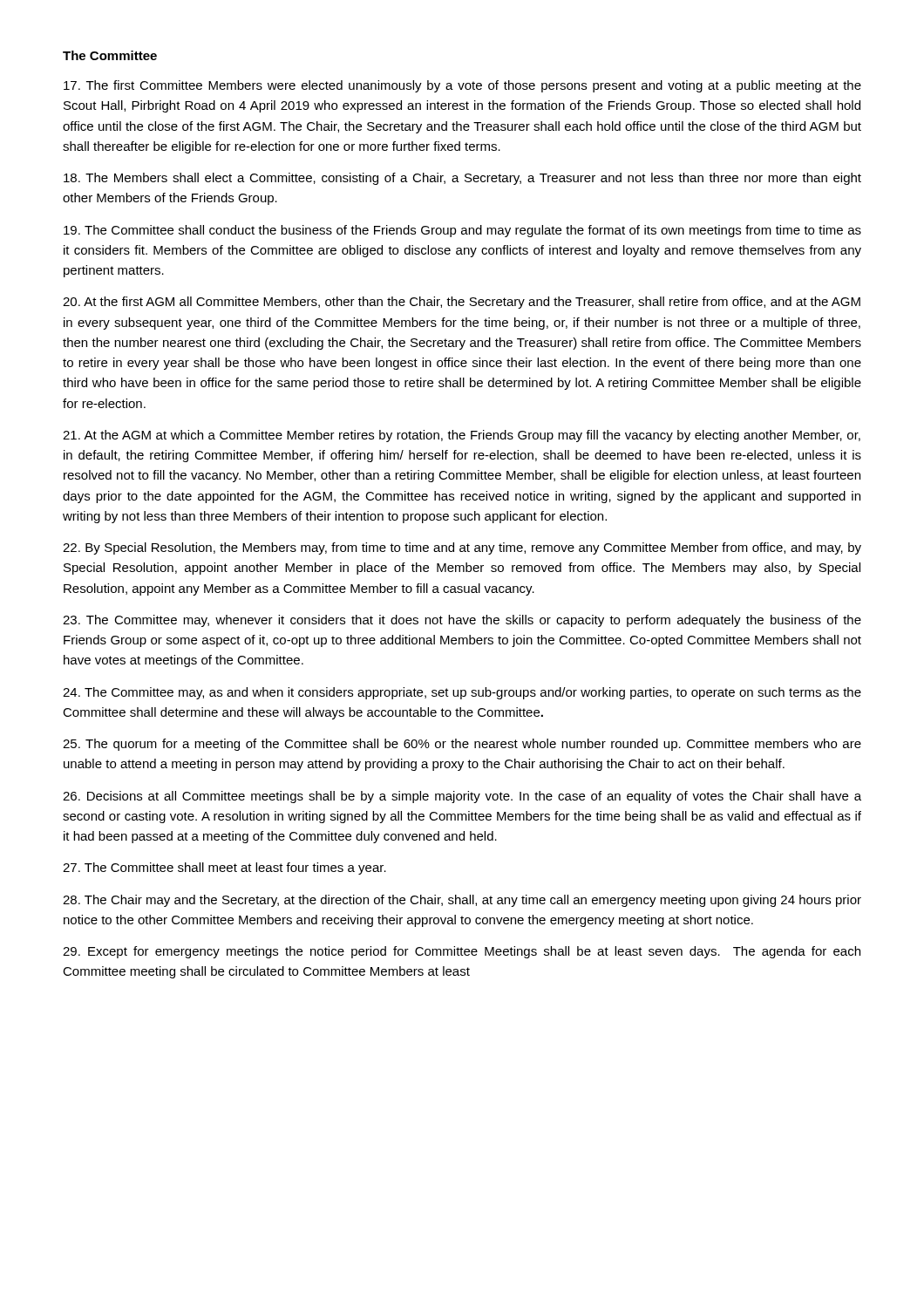924x1308 pixels.
Task: Locate the block of text that opens with "At the first AGM all"
Action: click(462, 352)
